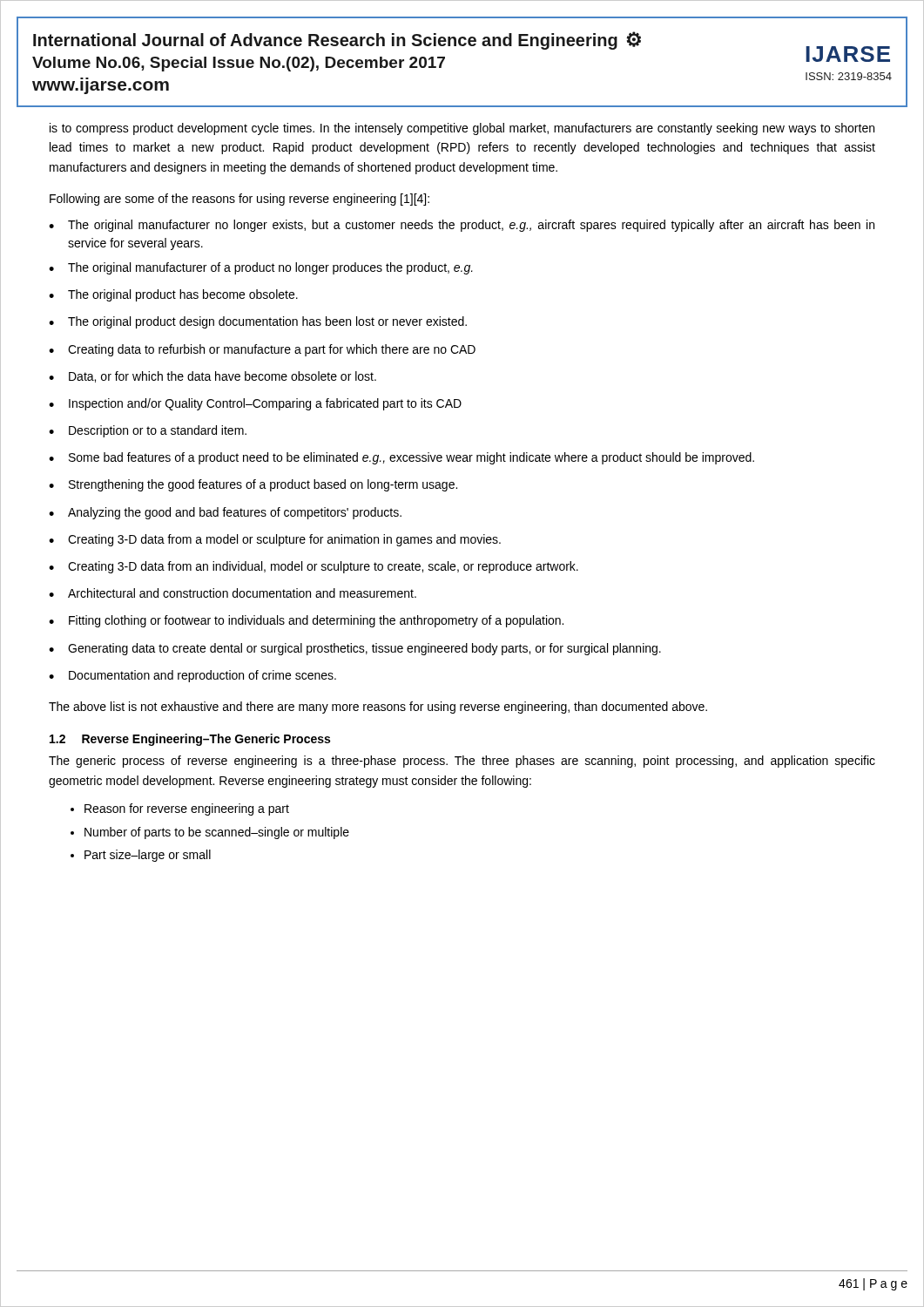Screen dimensions: 1307x924
Task: Locate the text block starting "• Documentation and"
Action: click(x=192, y=676)
